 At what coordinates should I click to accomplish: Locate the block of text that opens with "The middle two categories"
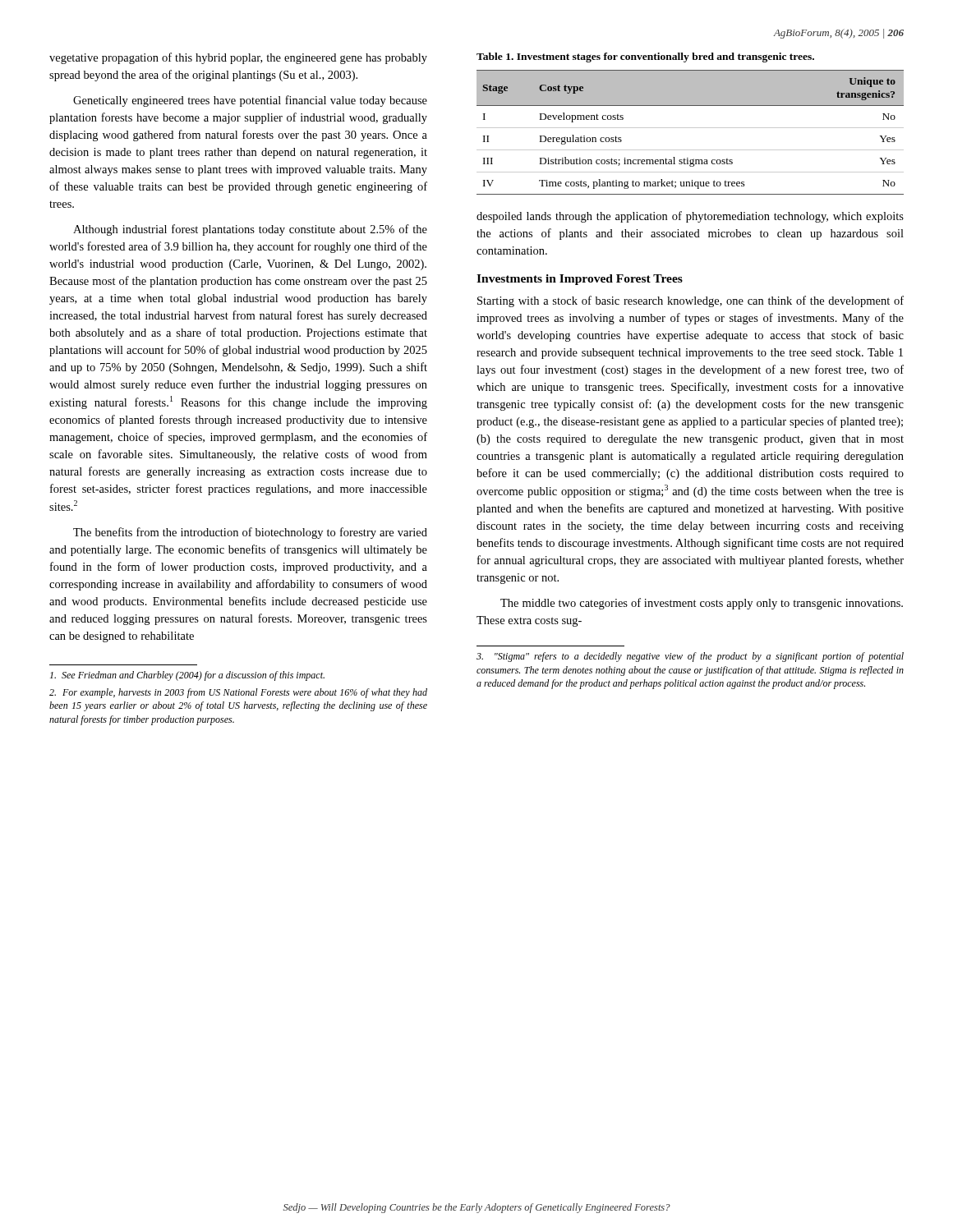tap(690, 612)
